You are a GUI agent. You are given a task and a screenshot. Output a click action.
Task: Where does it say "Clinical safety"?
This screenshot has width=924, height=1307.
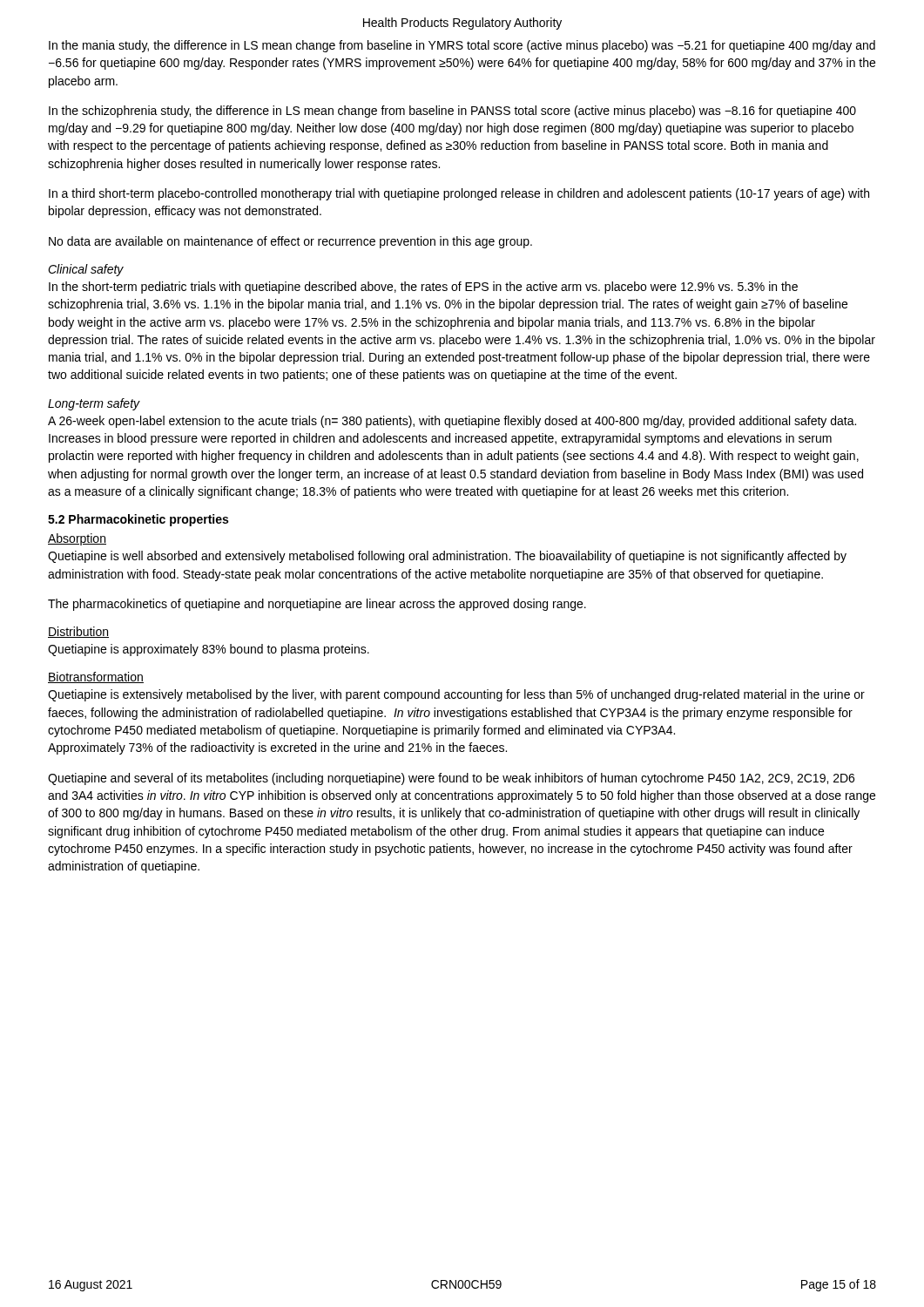pos(85,269)
